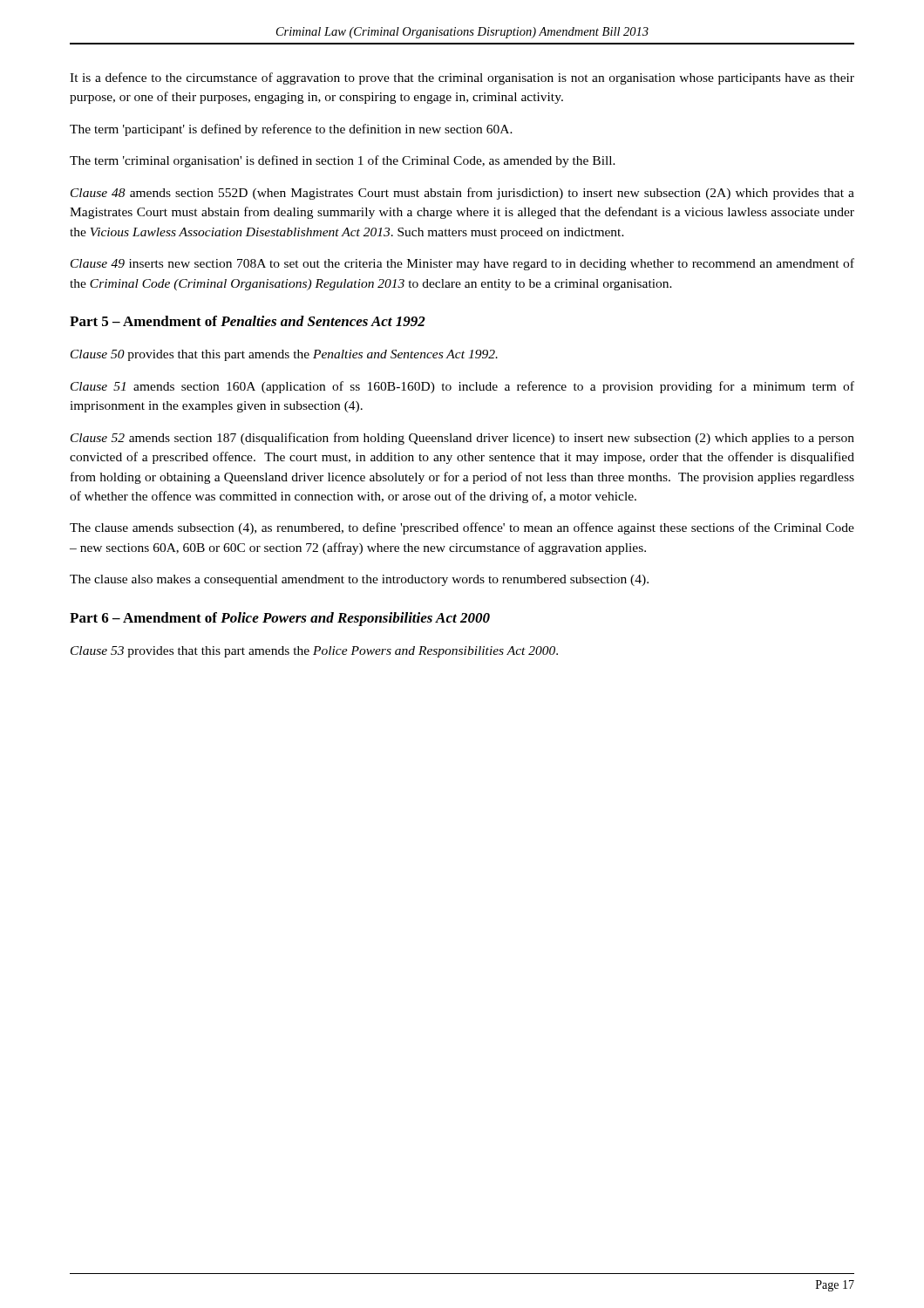Navigate to the region starting "Part 5 –"
Image resolution: width=924 pixels, height=1308 pixels.
[x=247, y=322]
